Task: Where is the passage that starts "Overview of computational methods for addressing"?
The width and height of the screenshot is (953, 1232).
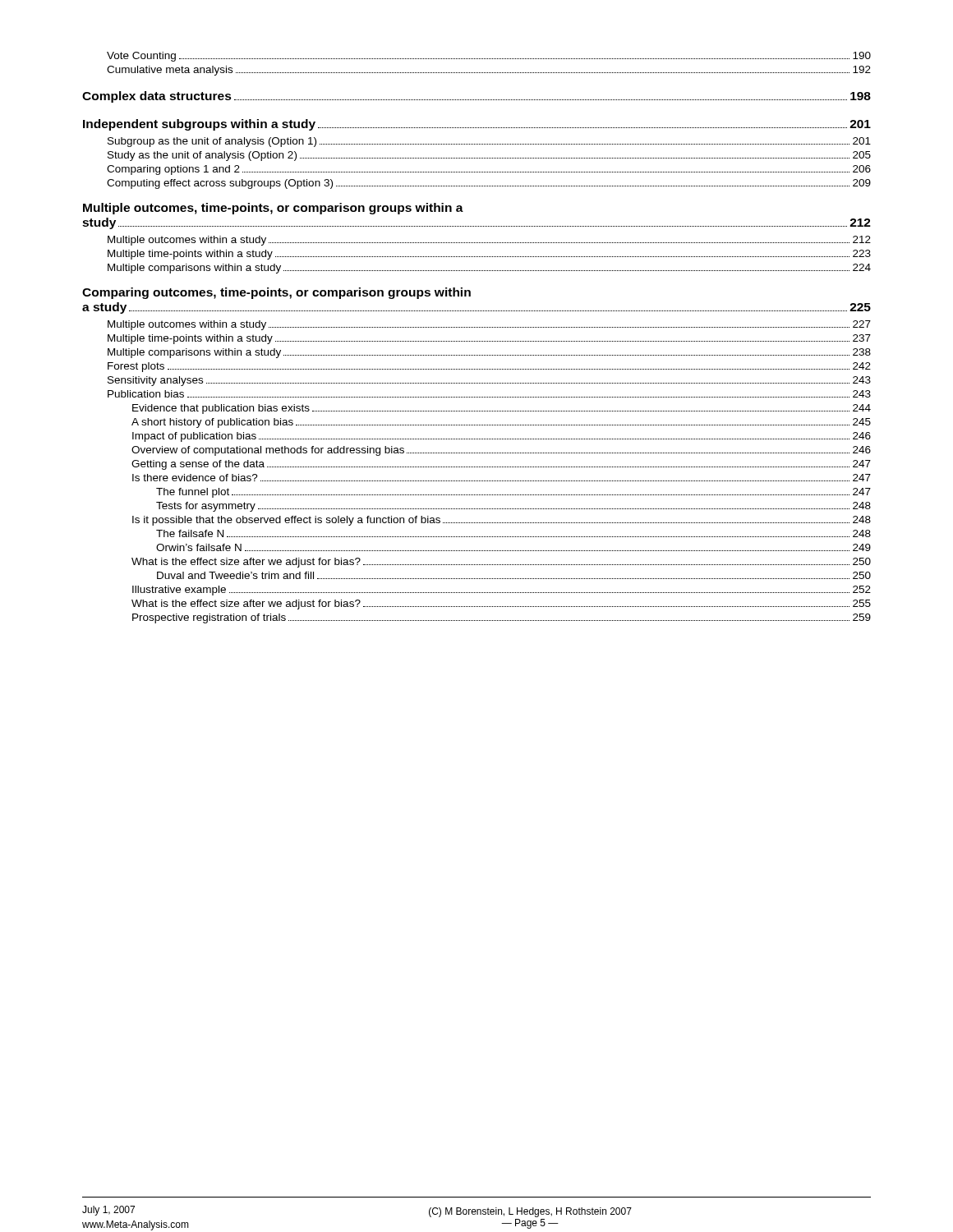Action: point(501,450)
